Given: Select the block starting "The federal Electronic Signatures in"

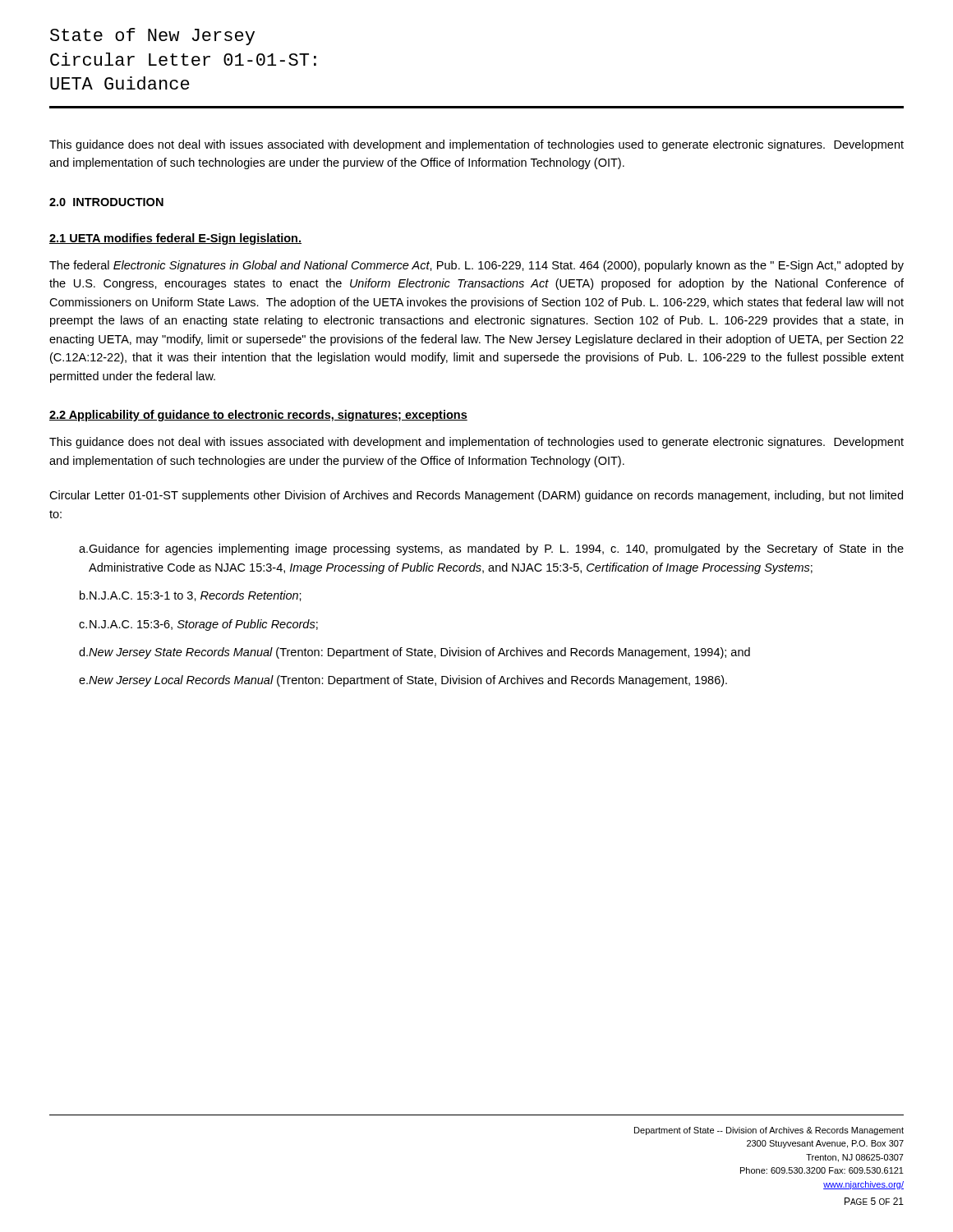Looking at the screenshot, I should [x=476, y=321].
